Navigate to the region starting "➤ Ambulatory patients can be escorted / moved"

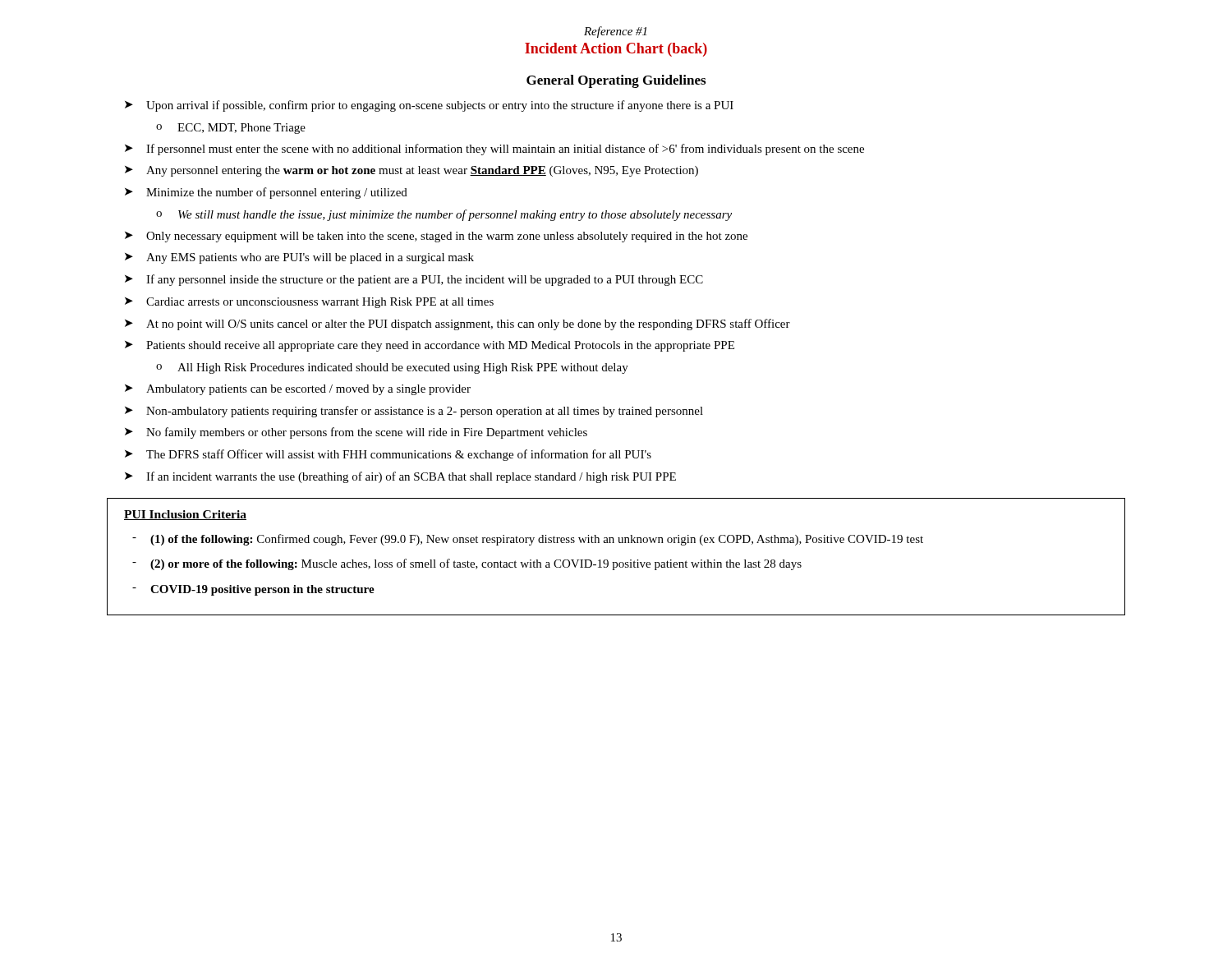click(x=298, y=390)
